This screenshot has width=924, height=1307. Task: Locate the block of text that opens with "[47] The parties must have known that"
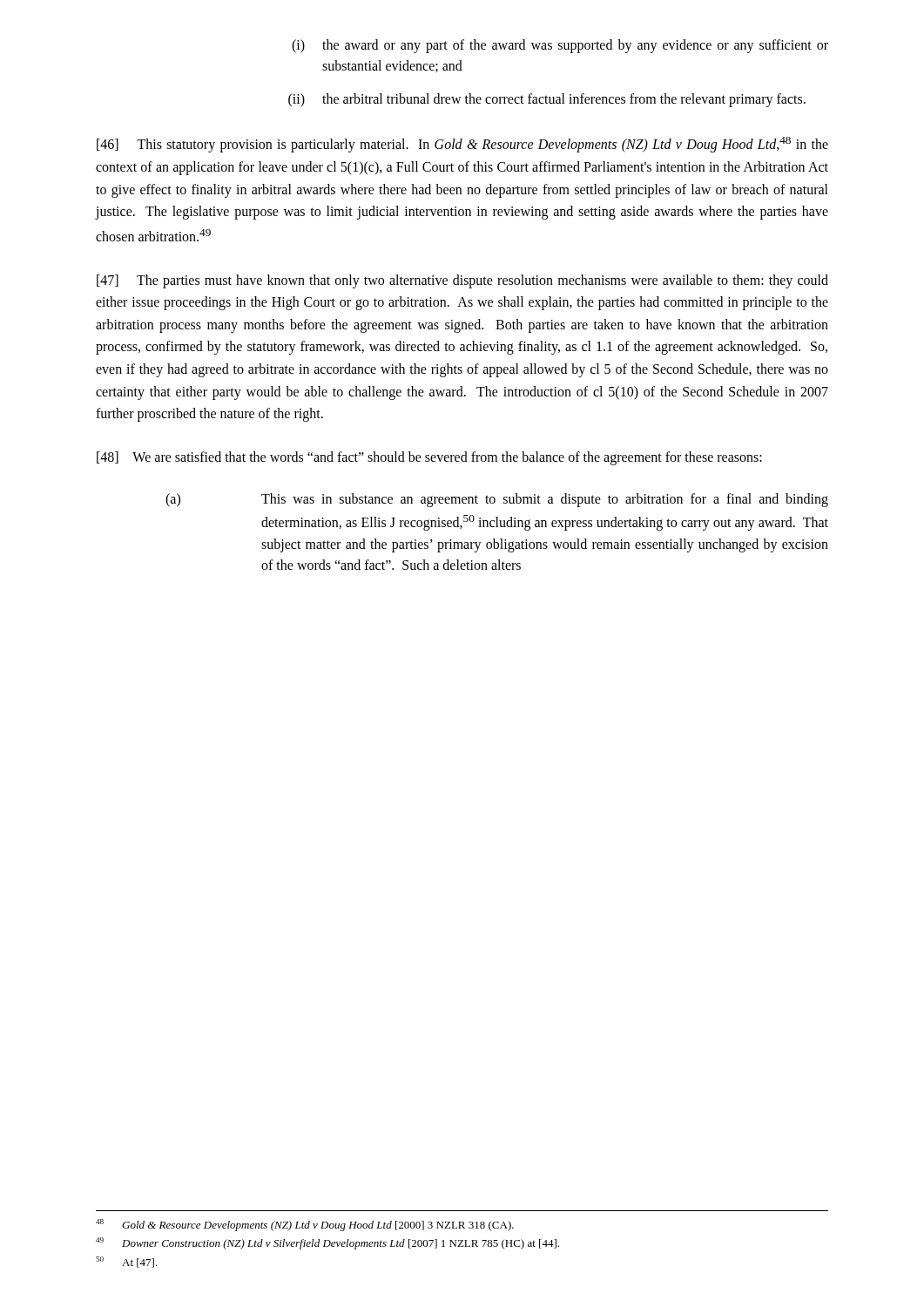pos(462,347)
